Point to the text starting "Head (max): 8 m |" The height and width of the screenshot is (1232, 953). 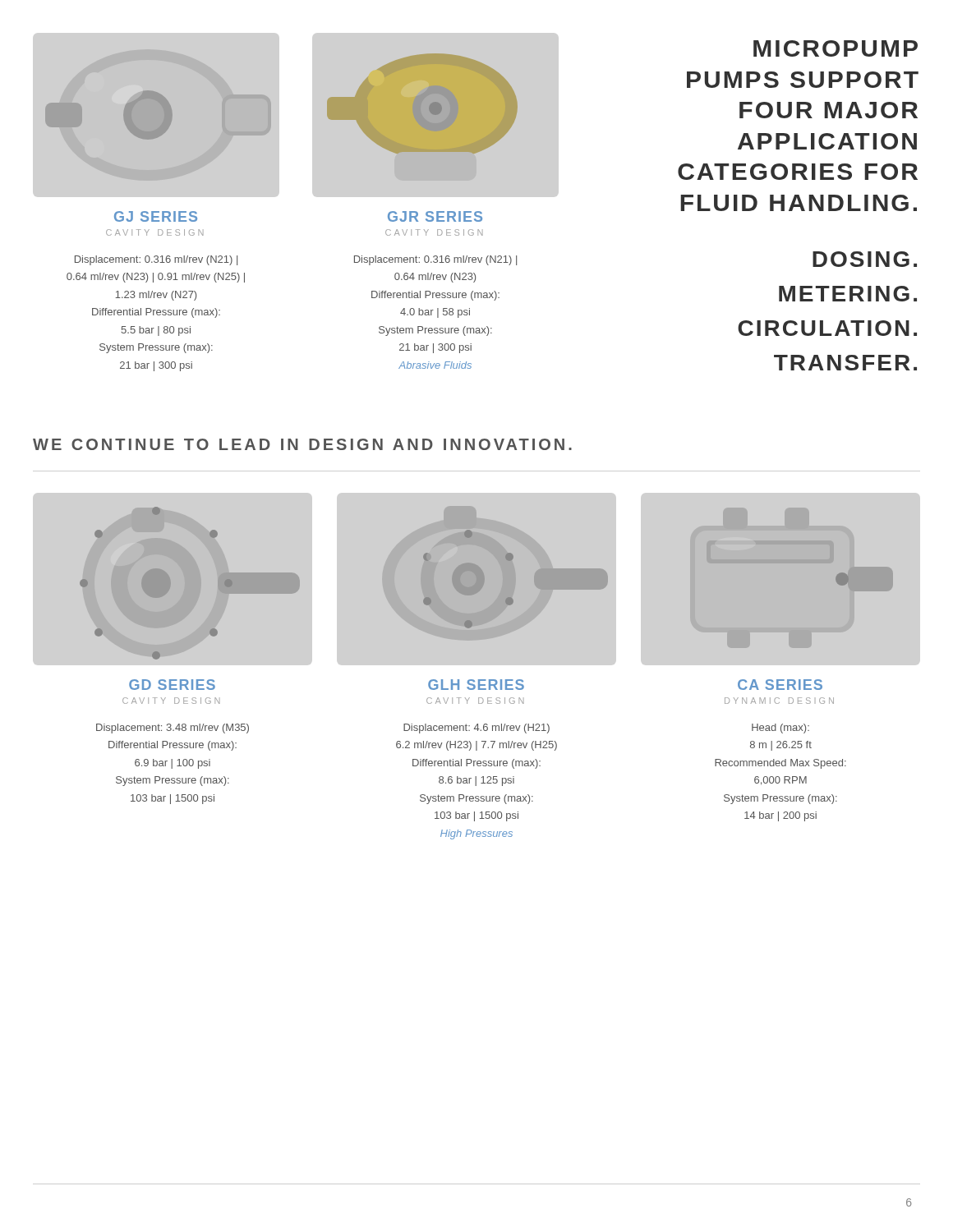tap(780, 771)
